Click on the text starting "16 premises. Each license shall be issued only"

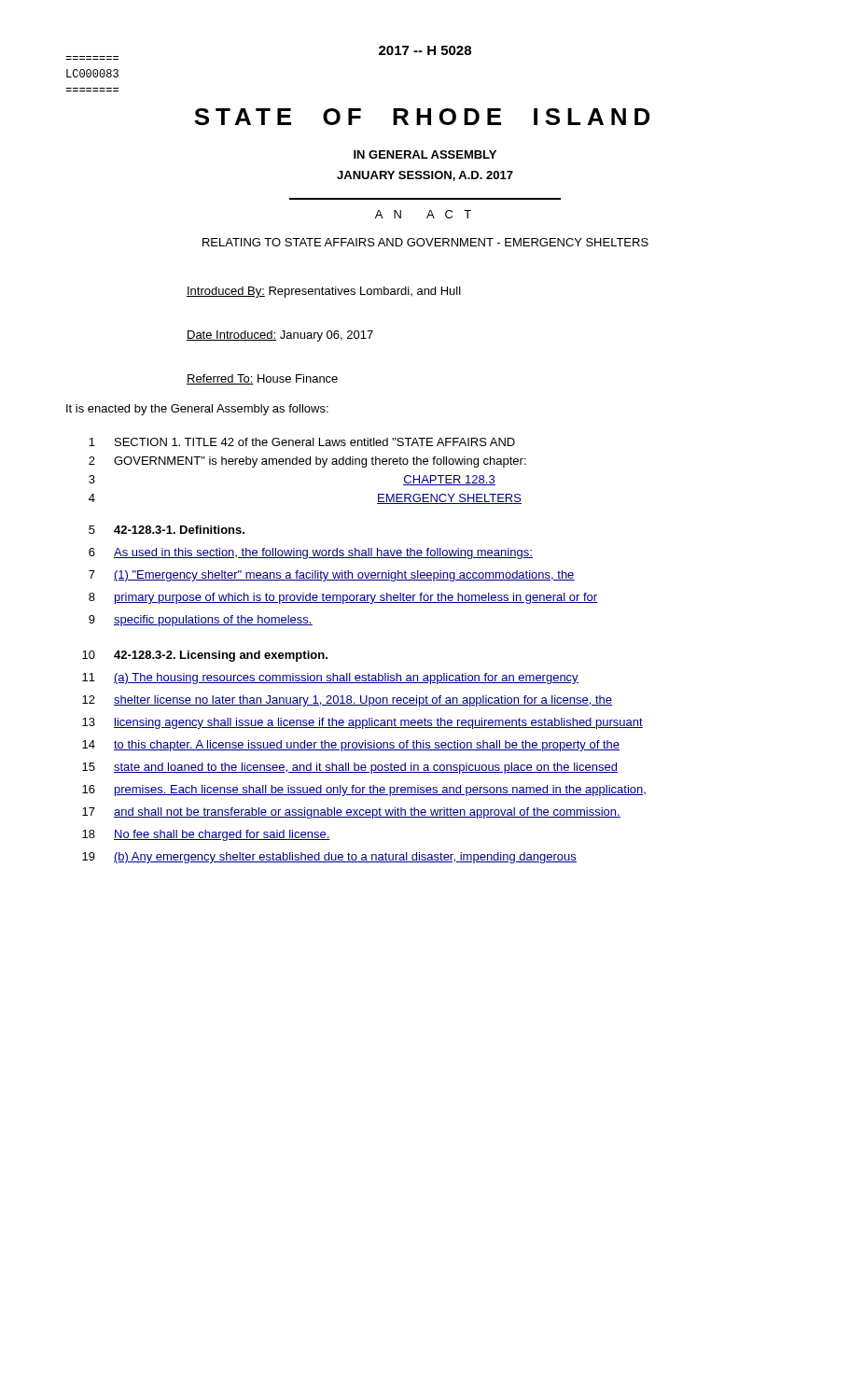(x=425, y=790)
